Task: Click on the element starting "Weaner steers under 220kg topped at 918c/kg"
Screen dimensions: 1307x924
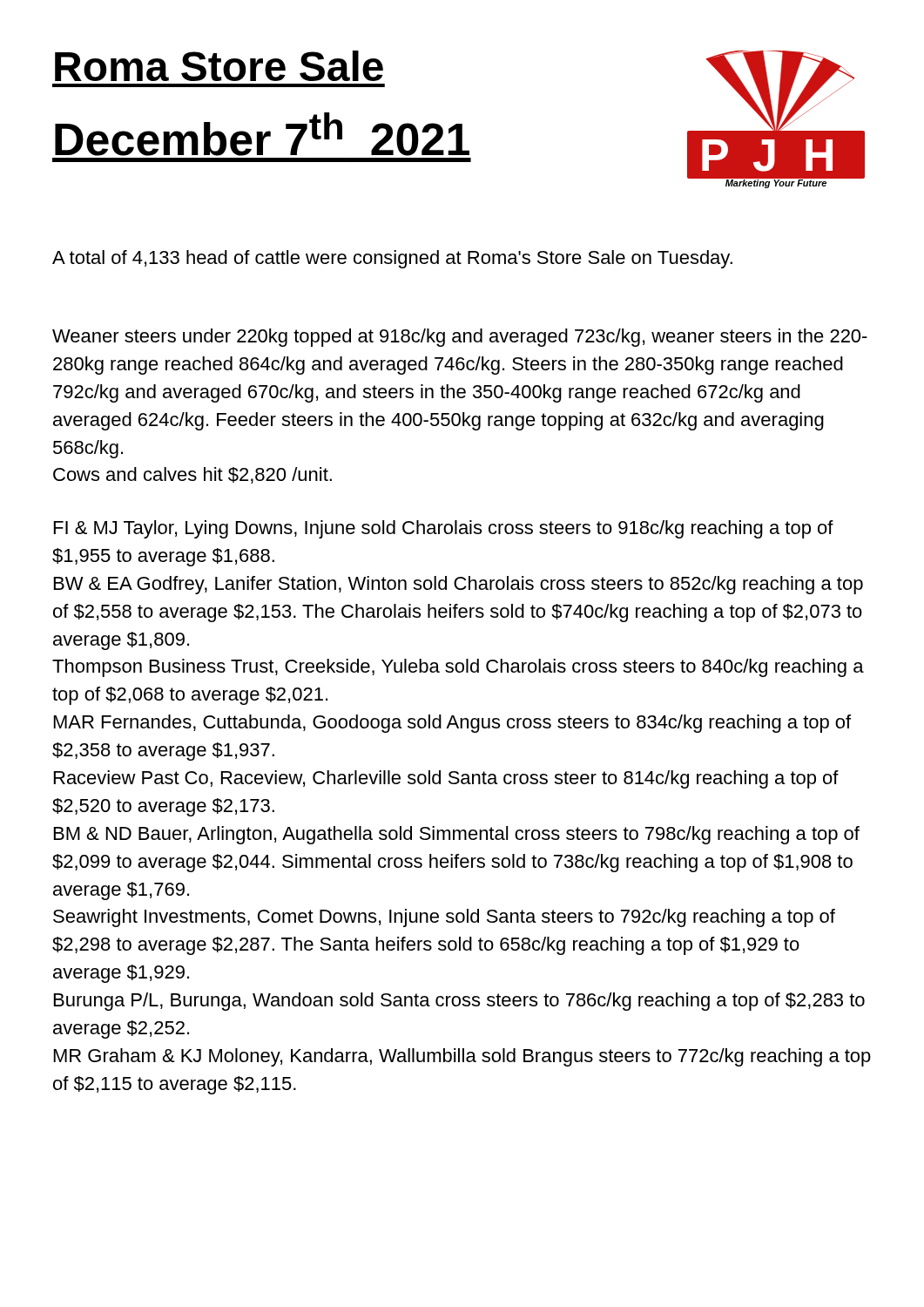Action: point(460,405)
